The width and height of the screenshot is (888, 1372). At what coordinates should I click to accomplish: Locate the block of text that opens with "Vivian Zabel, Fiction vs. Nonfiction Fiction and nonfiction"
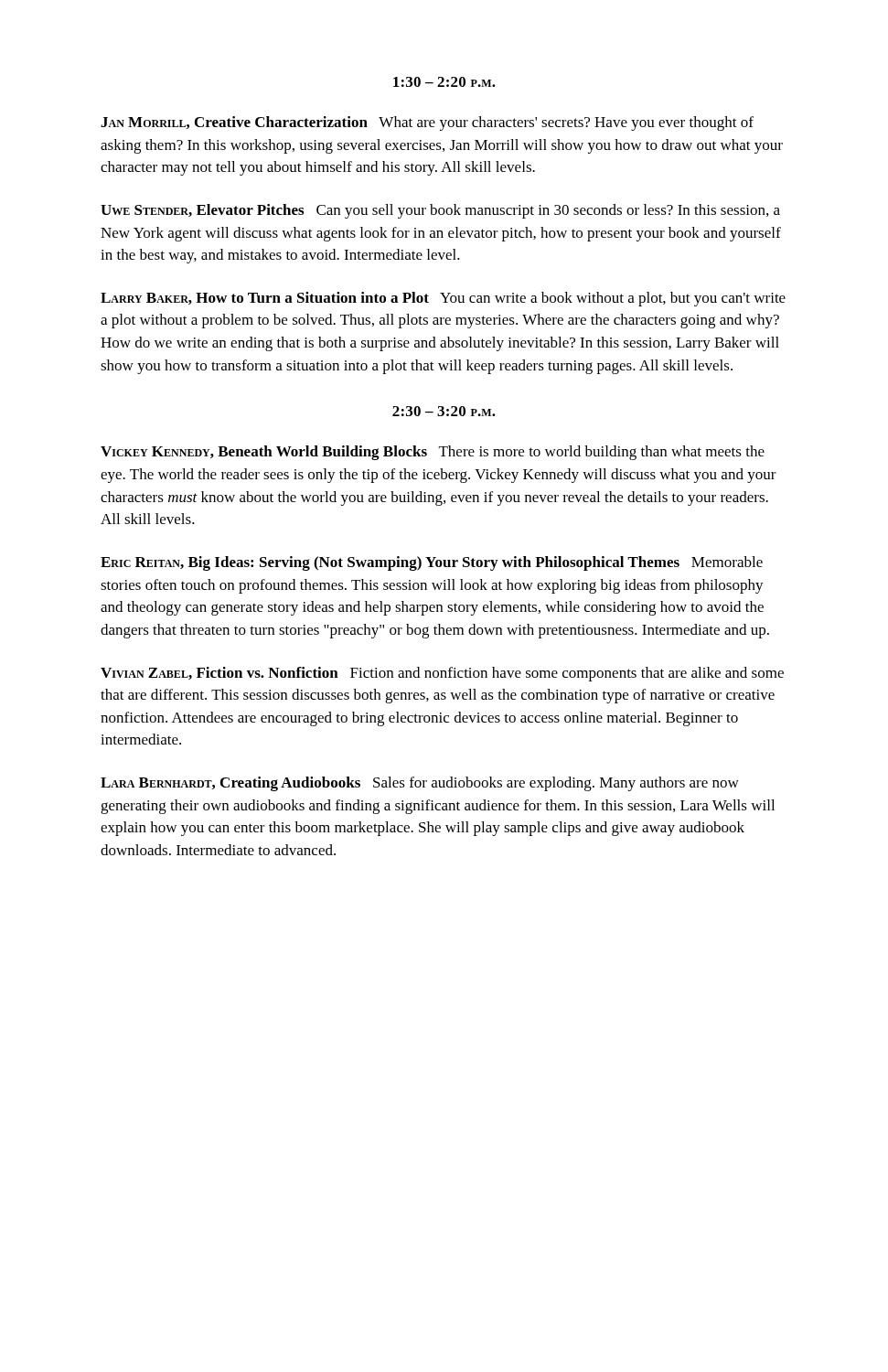click(x=442, y=706)
